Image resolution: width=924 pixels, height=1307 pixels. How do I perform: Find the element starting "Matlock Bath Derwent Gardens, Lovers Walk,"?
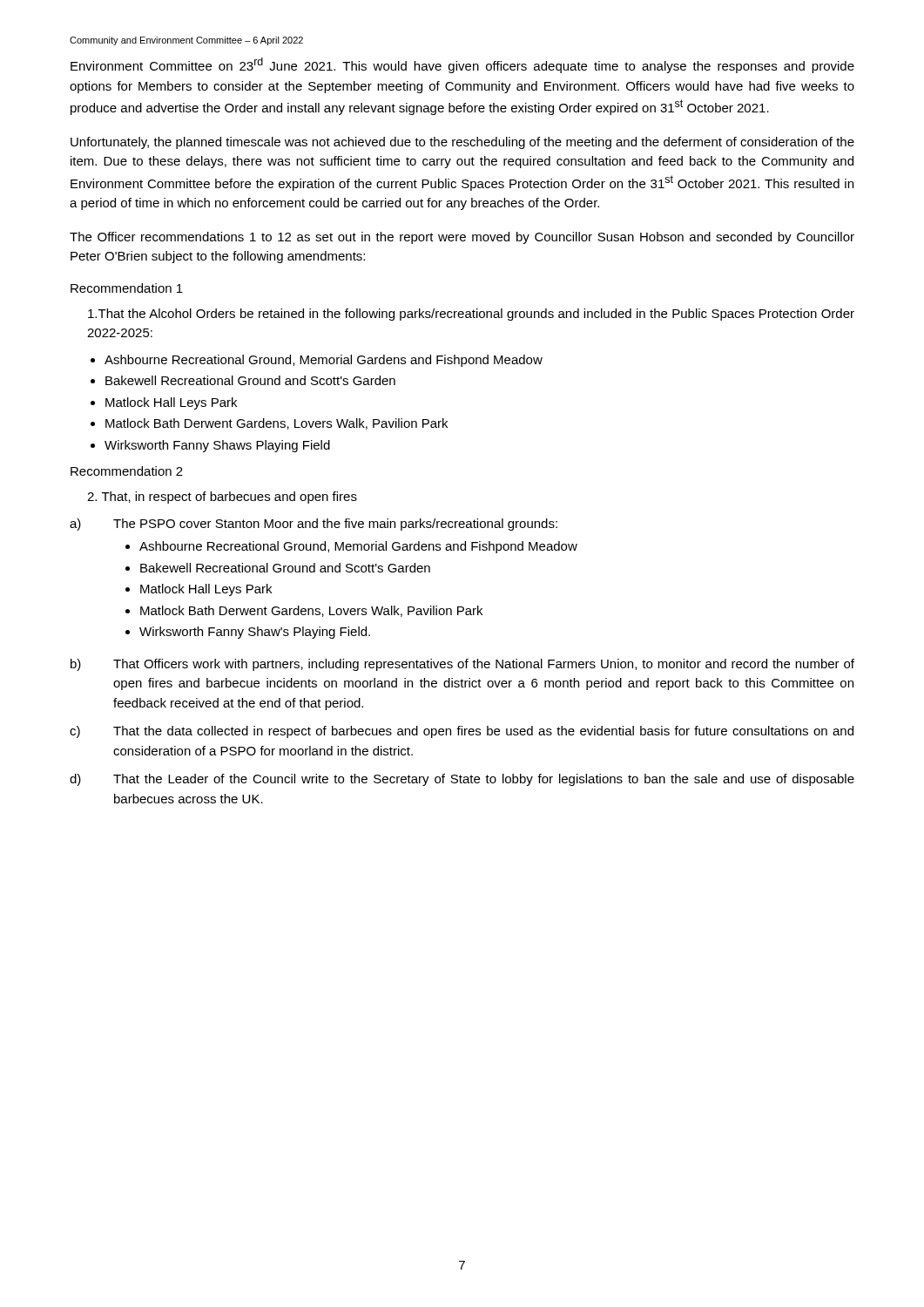276,423
